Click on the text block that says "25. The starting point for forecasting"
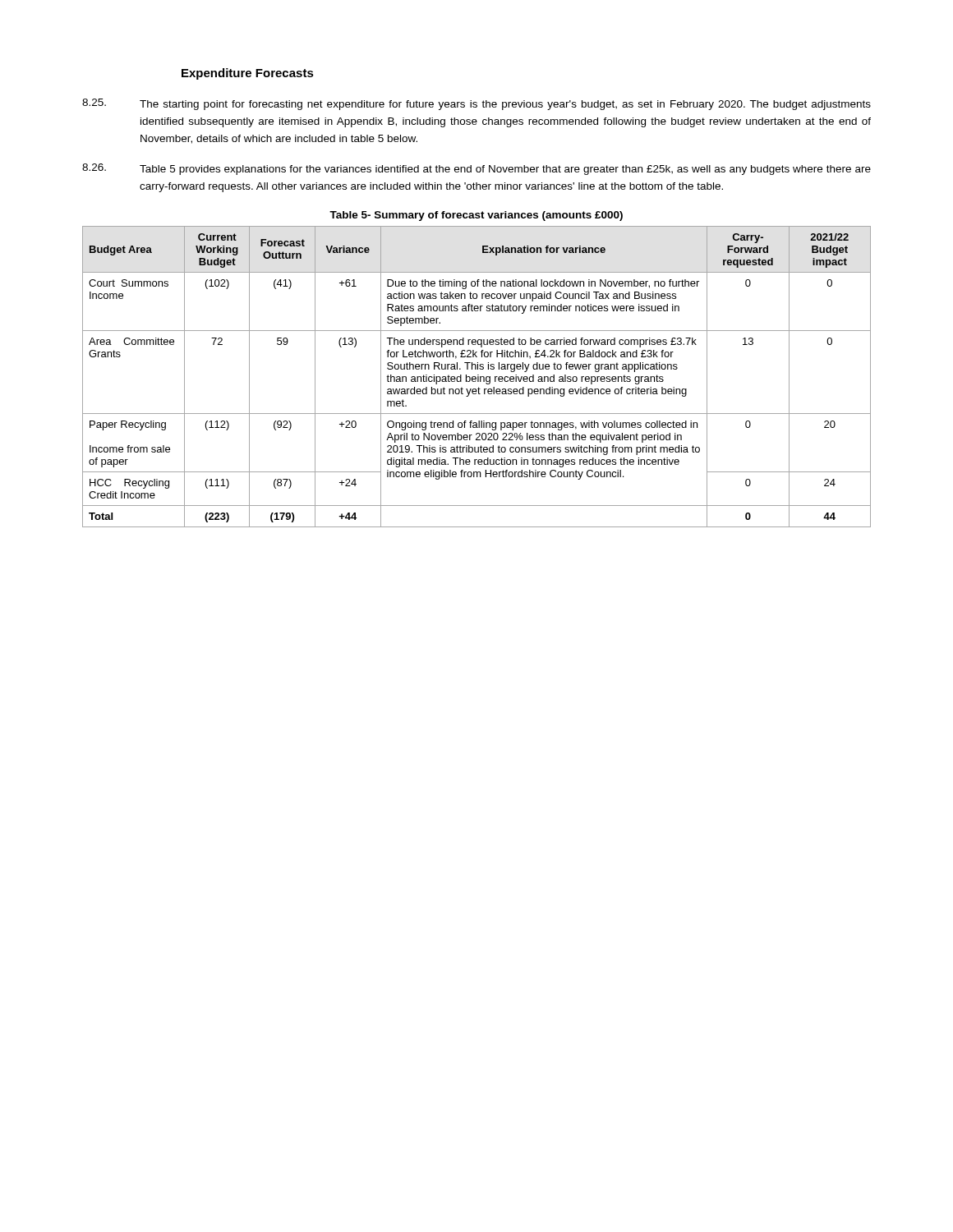This screenshot has height=1232, width=953. coord(476,122)
